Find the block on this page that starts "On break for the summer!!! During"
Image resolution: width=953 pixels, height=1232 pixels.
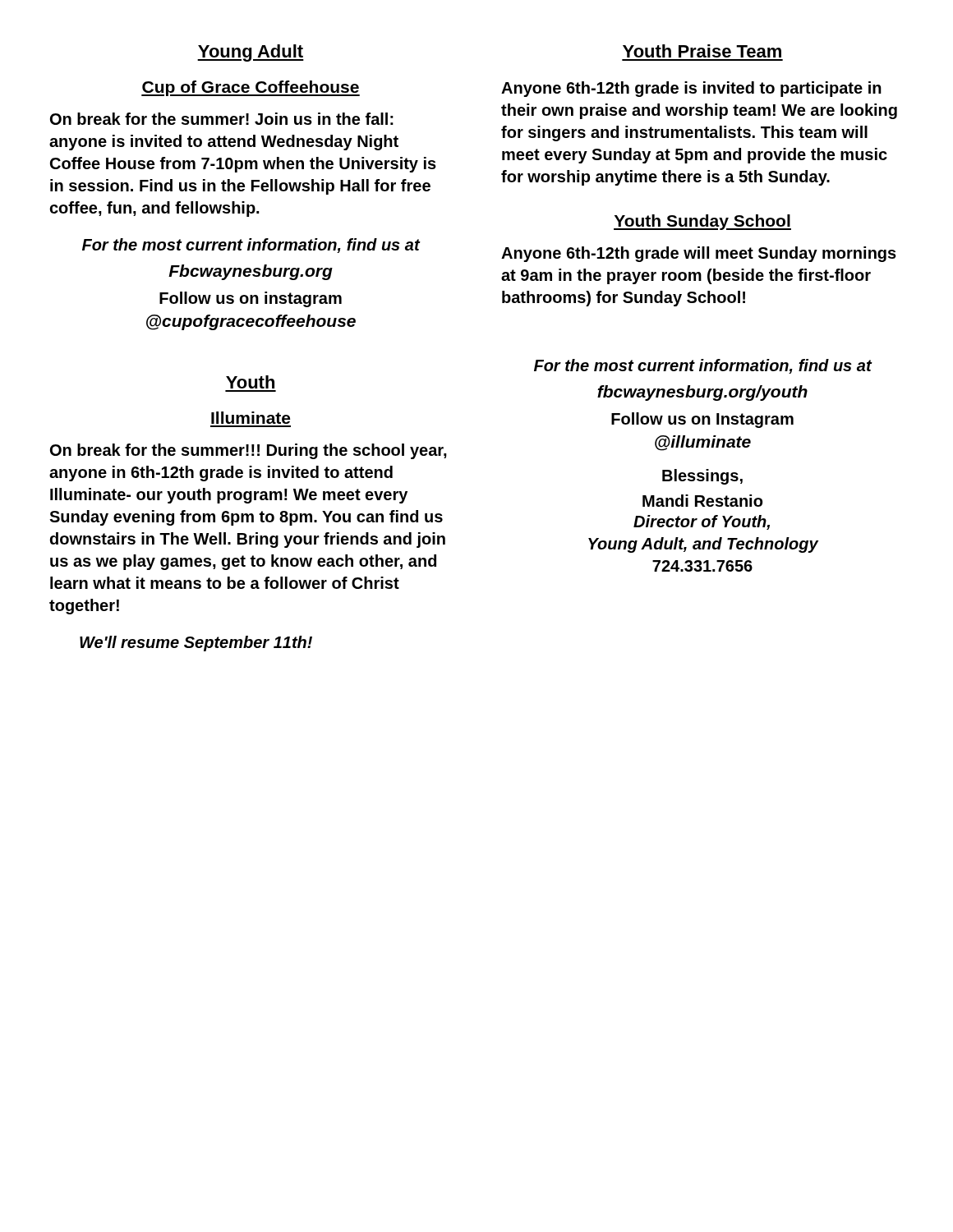click(x=248, y=528)
